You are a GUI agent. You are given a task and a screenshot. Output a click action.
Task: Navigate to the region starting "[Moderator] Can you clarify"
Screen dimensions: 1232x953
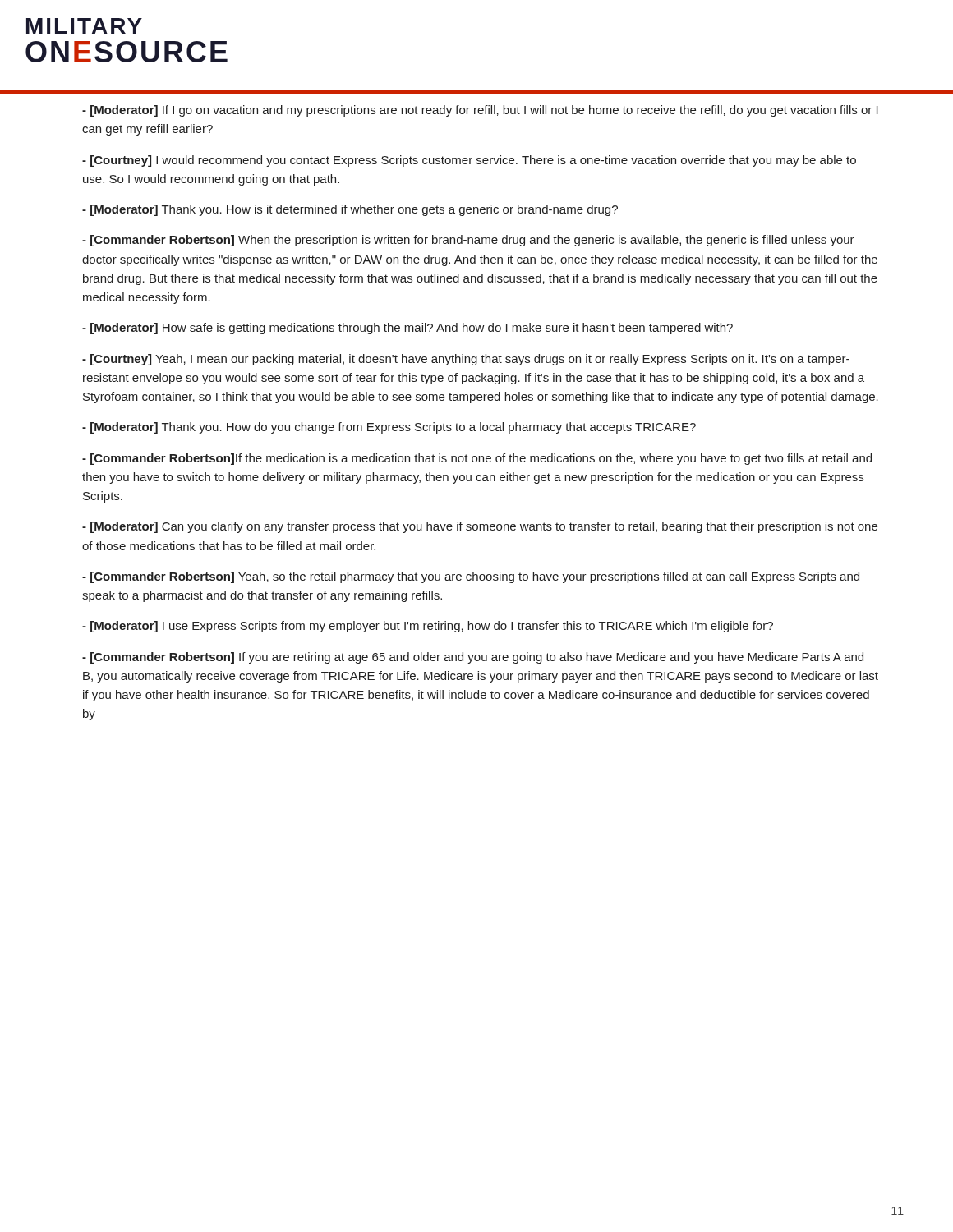(x=480, y=536)
